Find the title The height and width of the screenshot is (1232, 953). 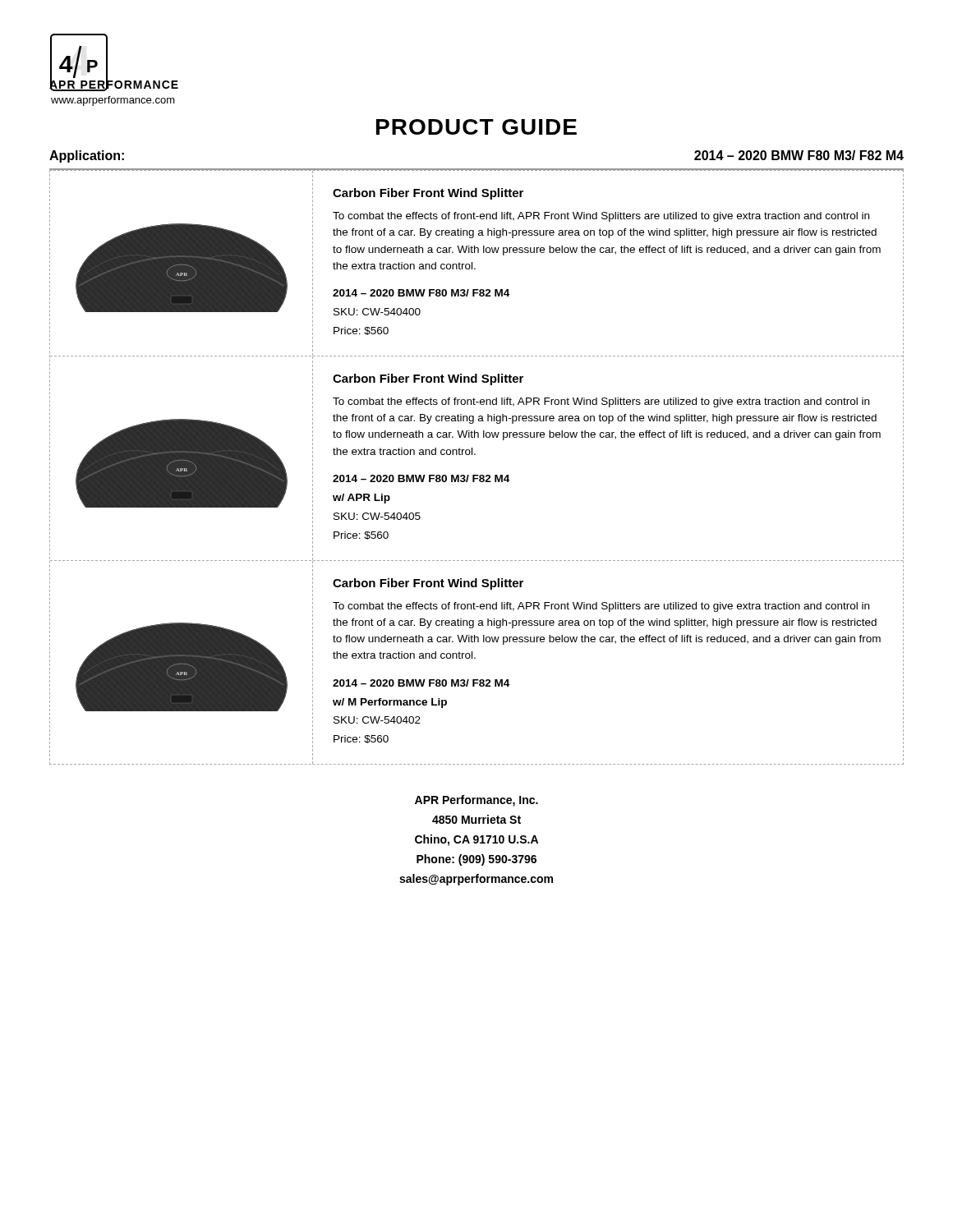tap(476, 127)
